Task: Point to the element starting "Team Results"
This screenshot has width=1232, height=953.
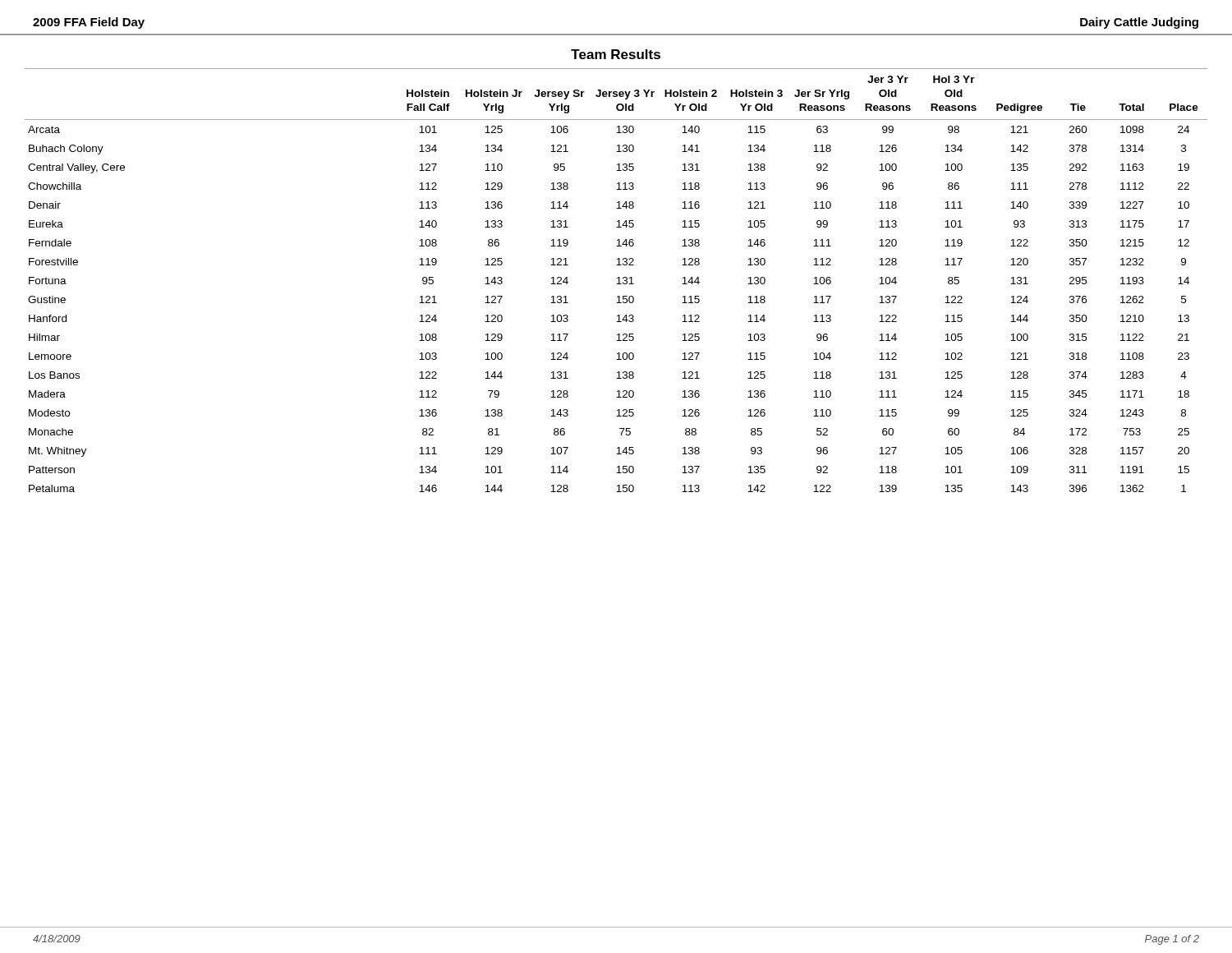Action: coord(616,55)
